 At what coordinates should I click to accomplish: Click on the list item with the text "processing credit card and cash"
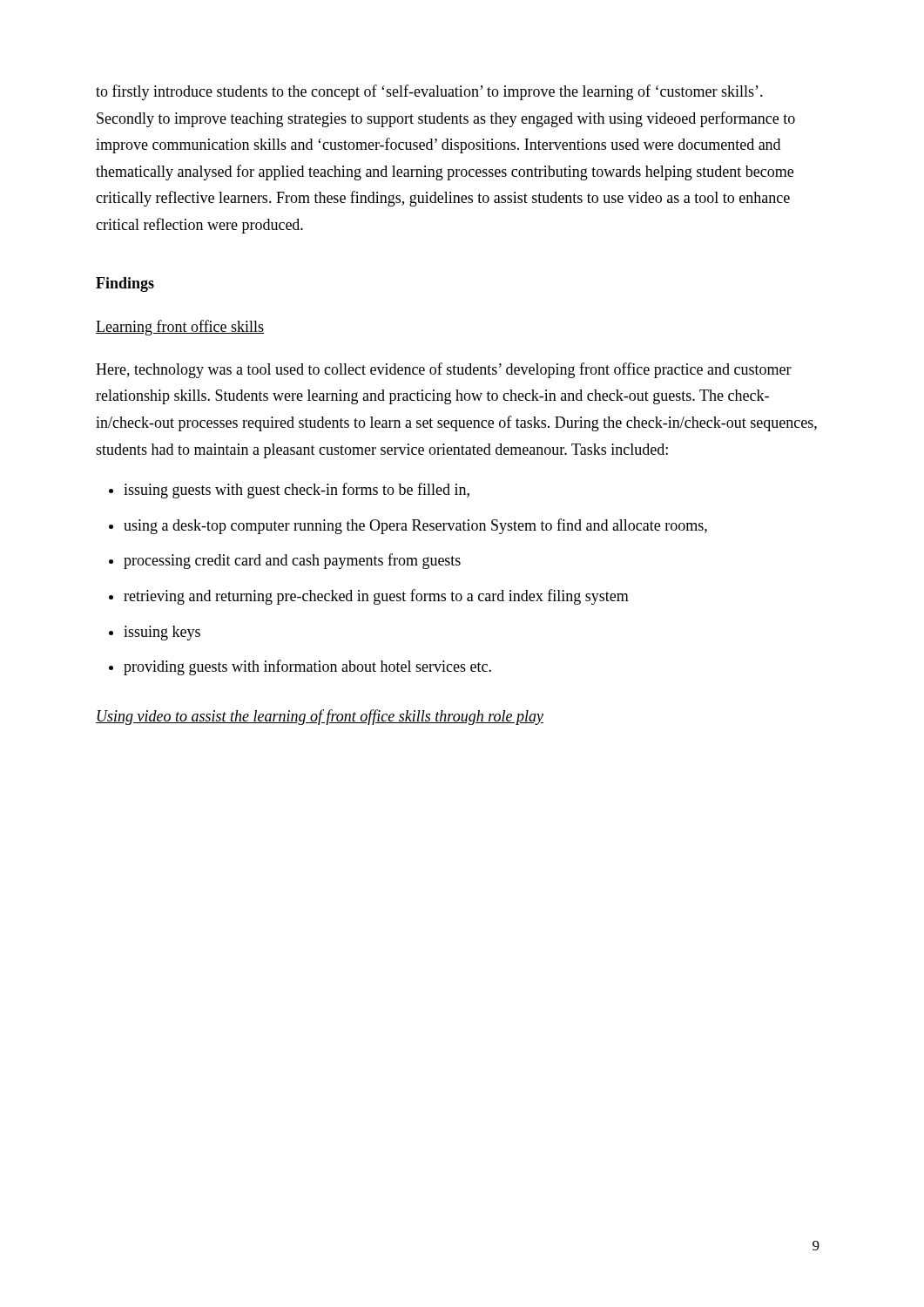pyautogui.click(x=292, y=561)
